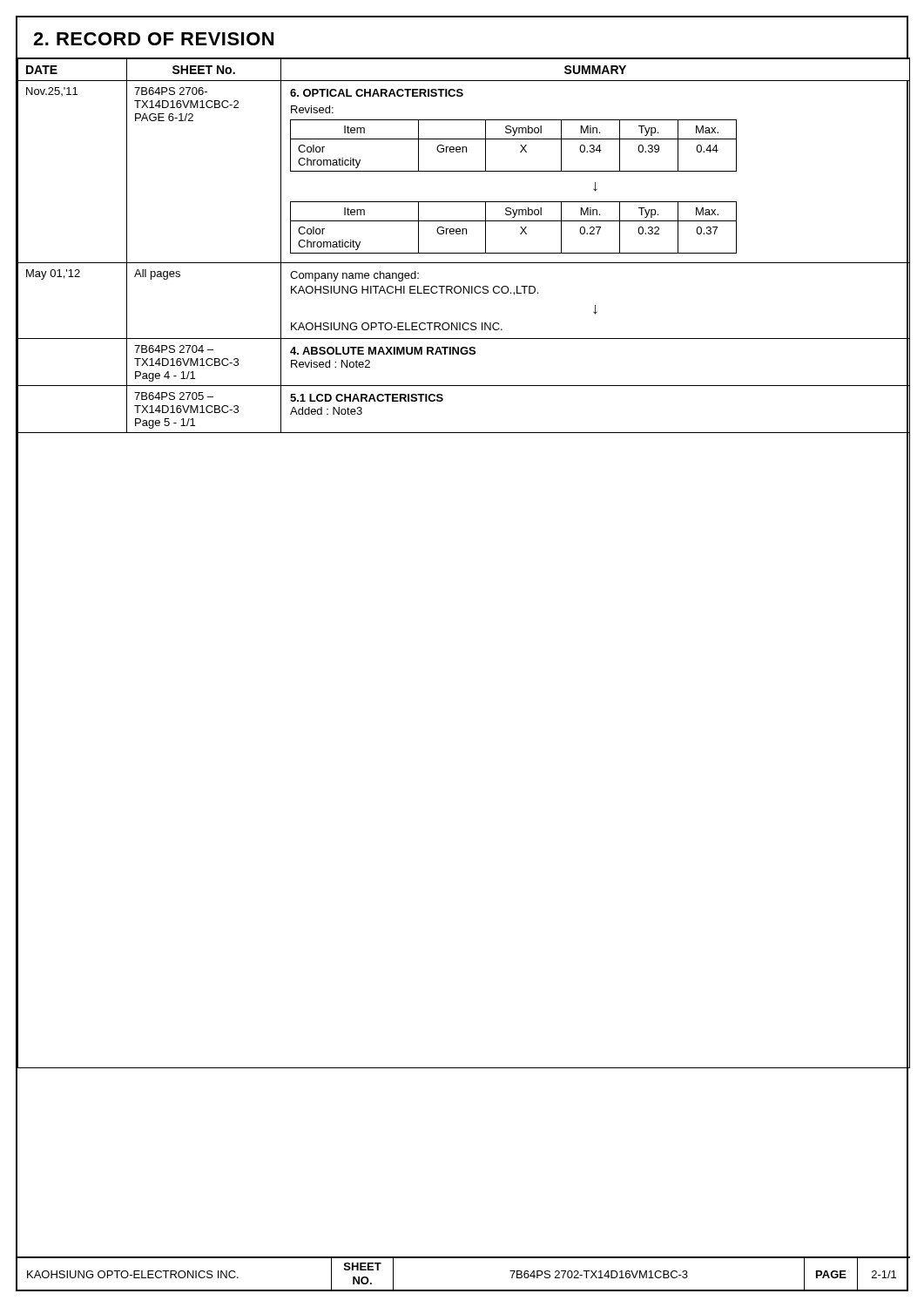Select the title that reads "2. RECORD OF REVISION"
This screenshot has width=924, height=1307.
pyautogui.click(x=154, y=39)
